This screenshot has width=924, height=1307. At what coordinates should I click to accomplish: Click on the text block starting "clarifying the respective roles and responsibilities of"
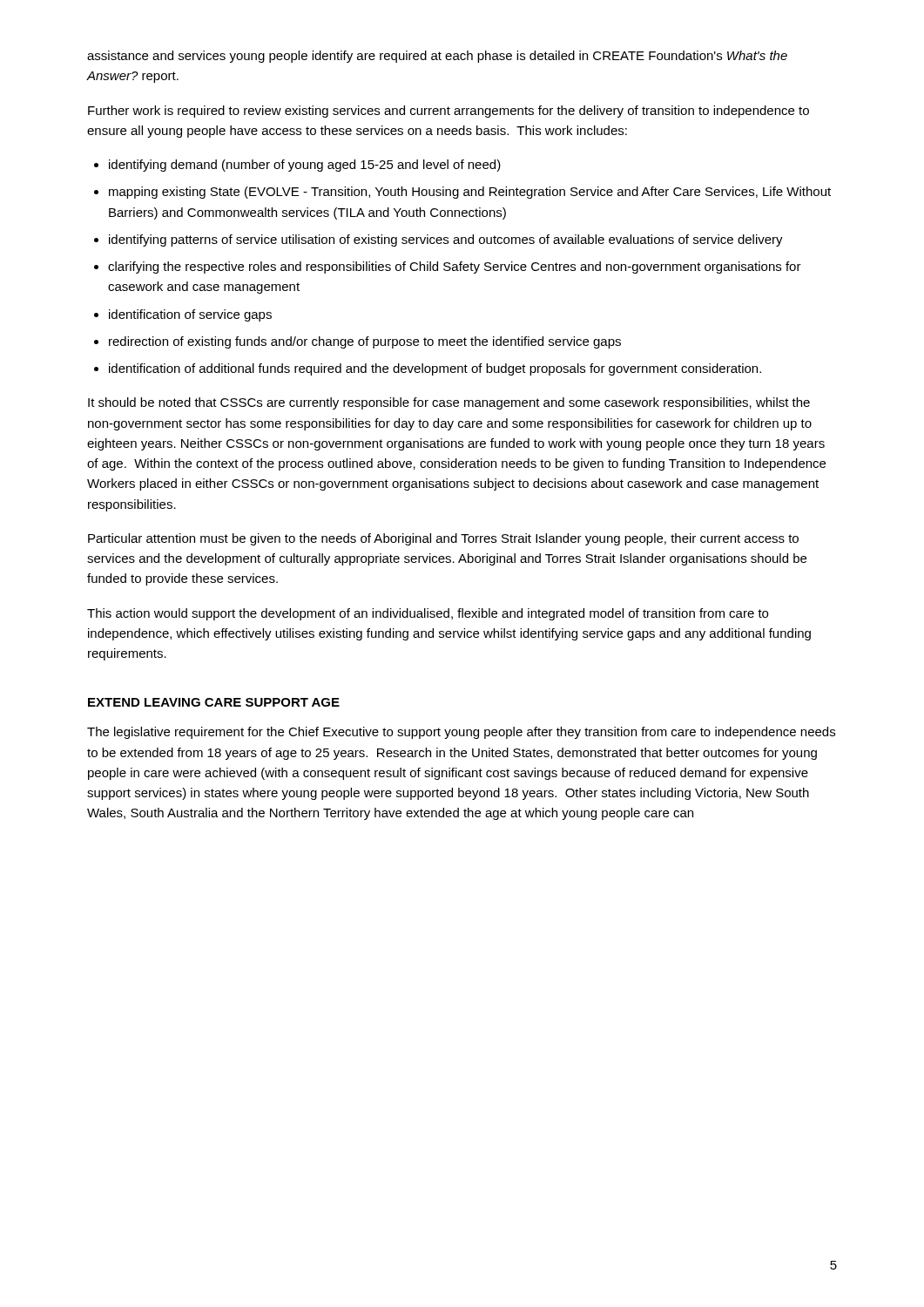click(x=454, y=276)
